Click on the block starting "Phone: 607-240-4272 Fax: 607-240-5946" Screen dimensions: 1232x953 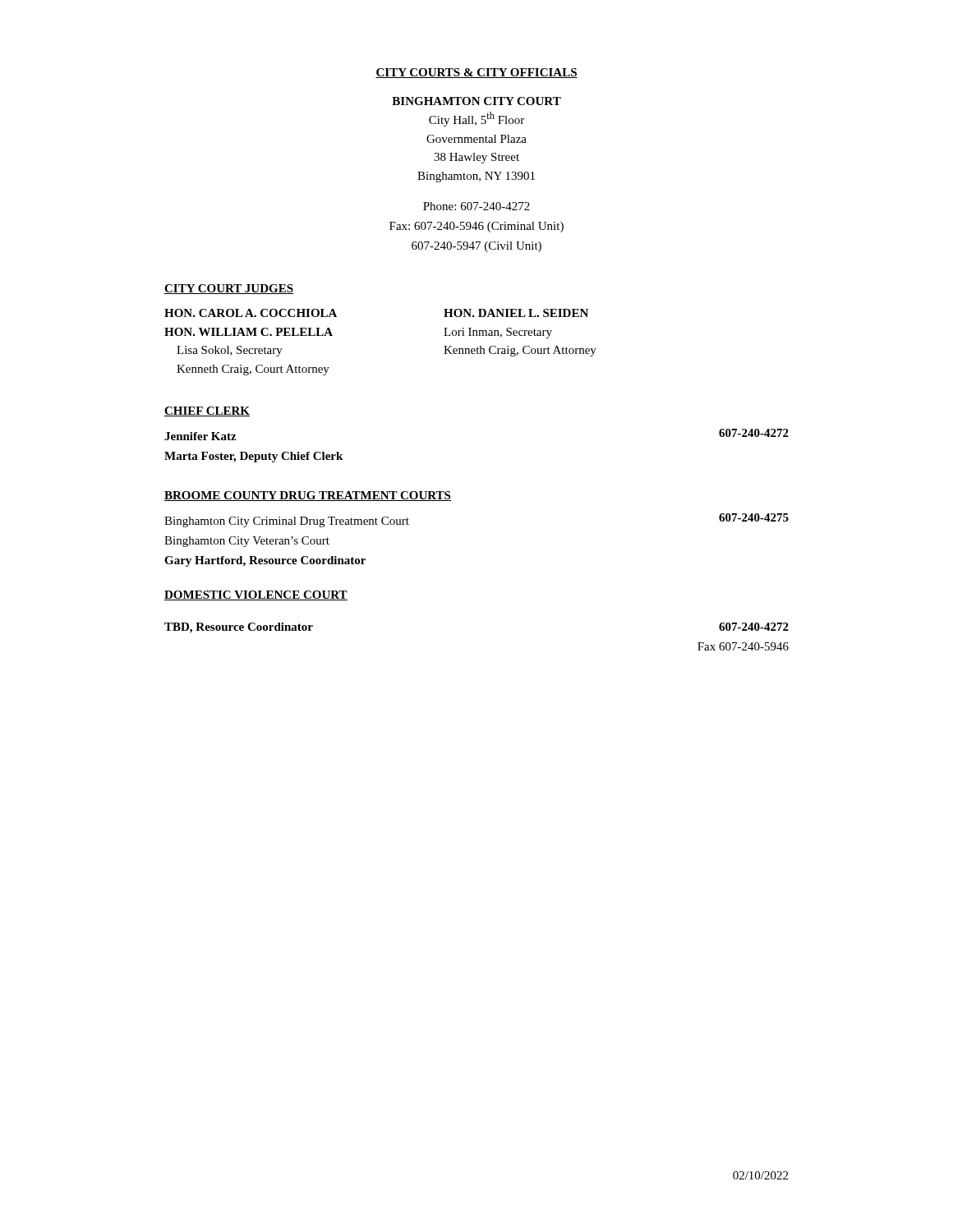[476, 226]
